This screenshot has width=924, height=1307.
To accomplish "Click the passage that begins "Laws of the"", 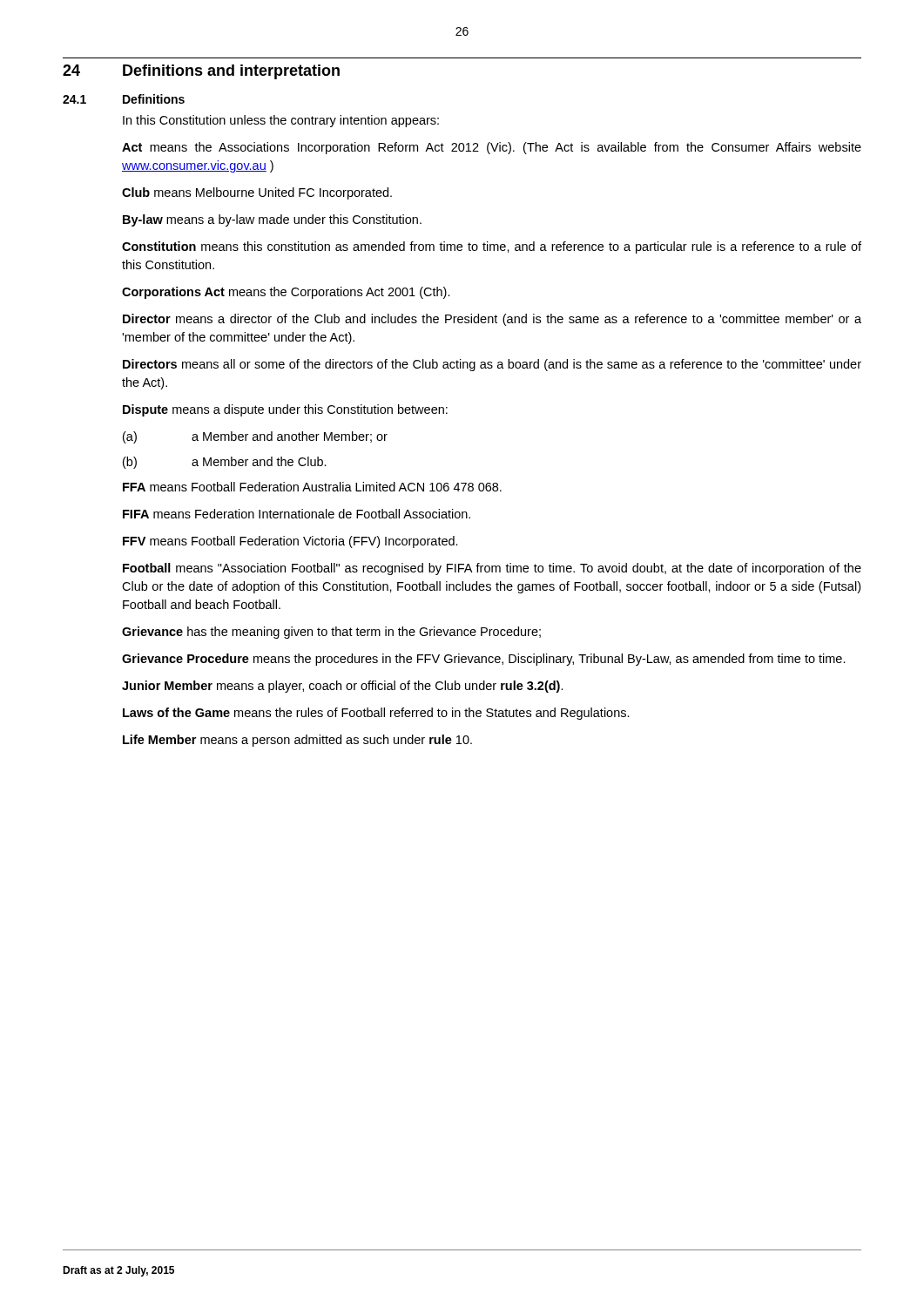I will coord(376,713).
